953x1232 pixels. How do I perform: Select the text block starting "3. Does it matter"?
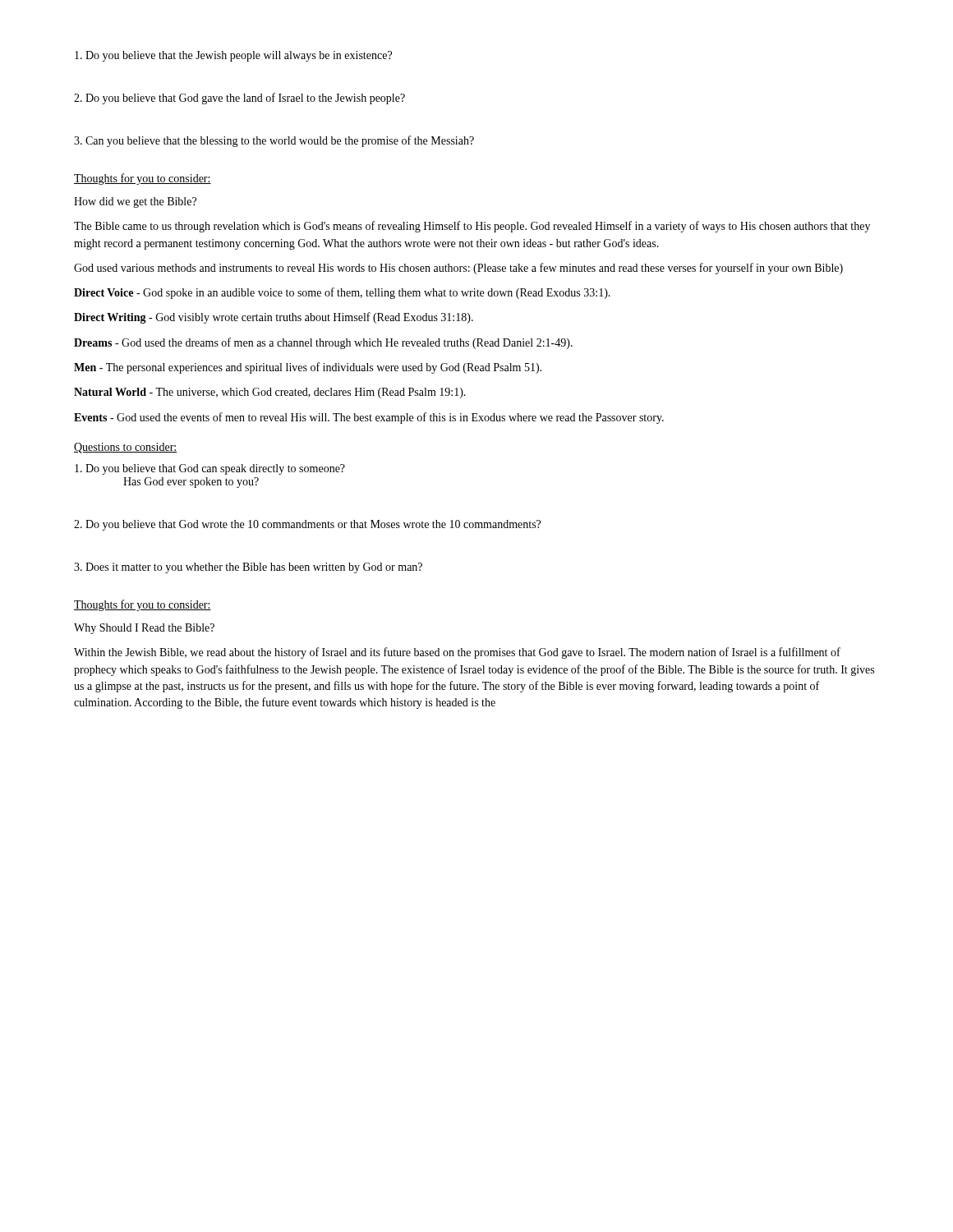[x=248, y=567]
